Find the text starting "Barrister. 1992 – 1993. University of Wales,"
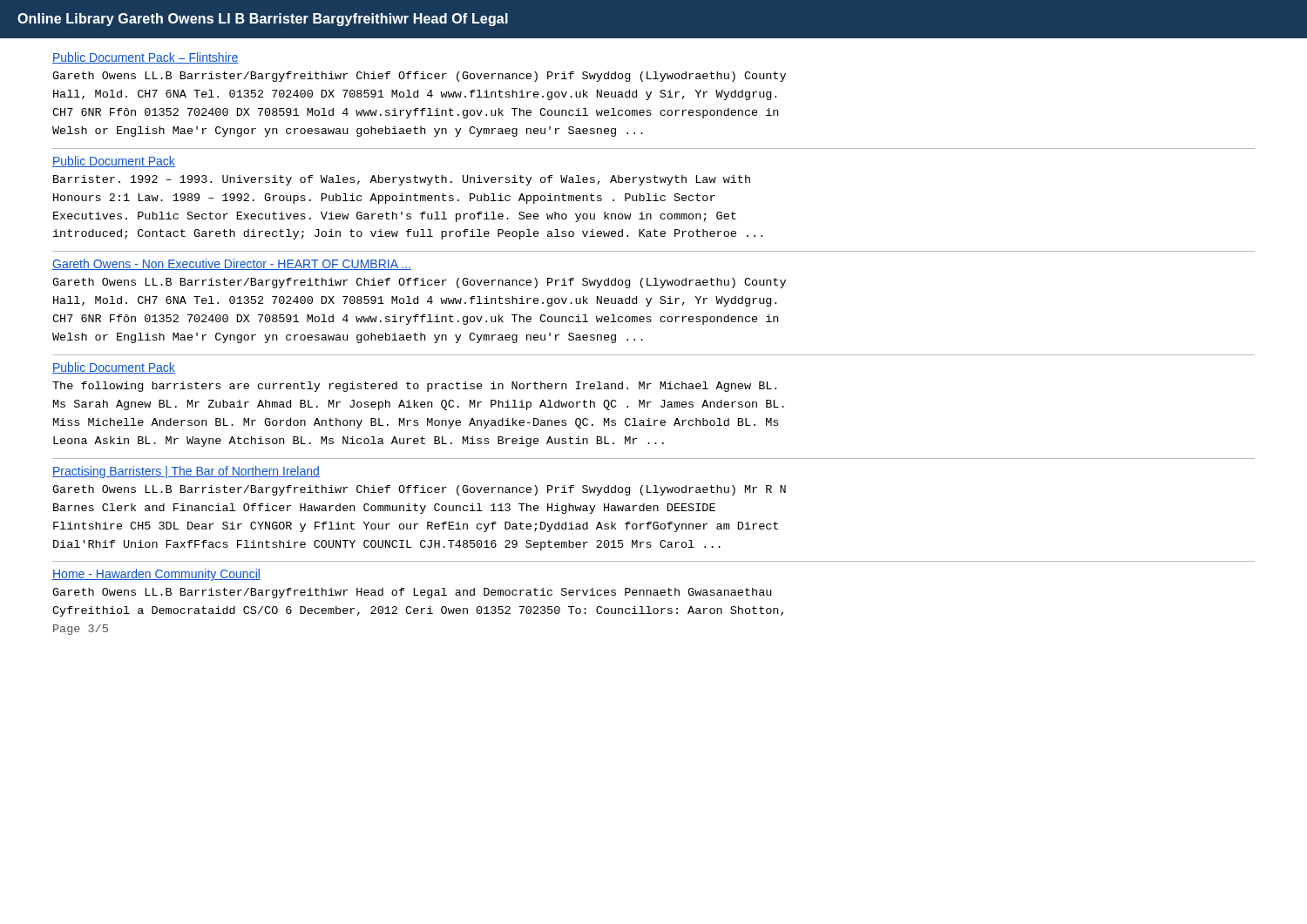Image resolution: width=1307 pixels, height=924 pixels. click(409, 207)
